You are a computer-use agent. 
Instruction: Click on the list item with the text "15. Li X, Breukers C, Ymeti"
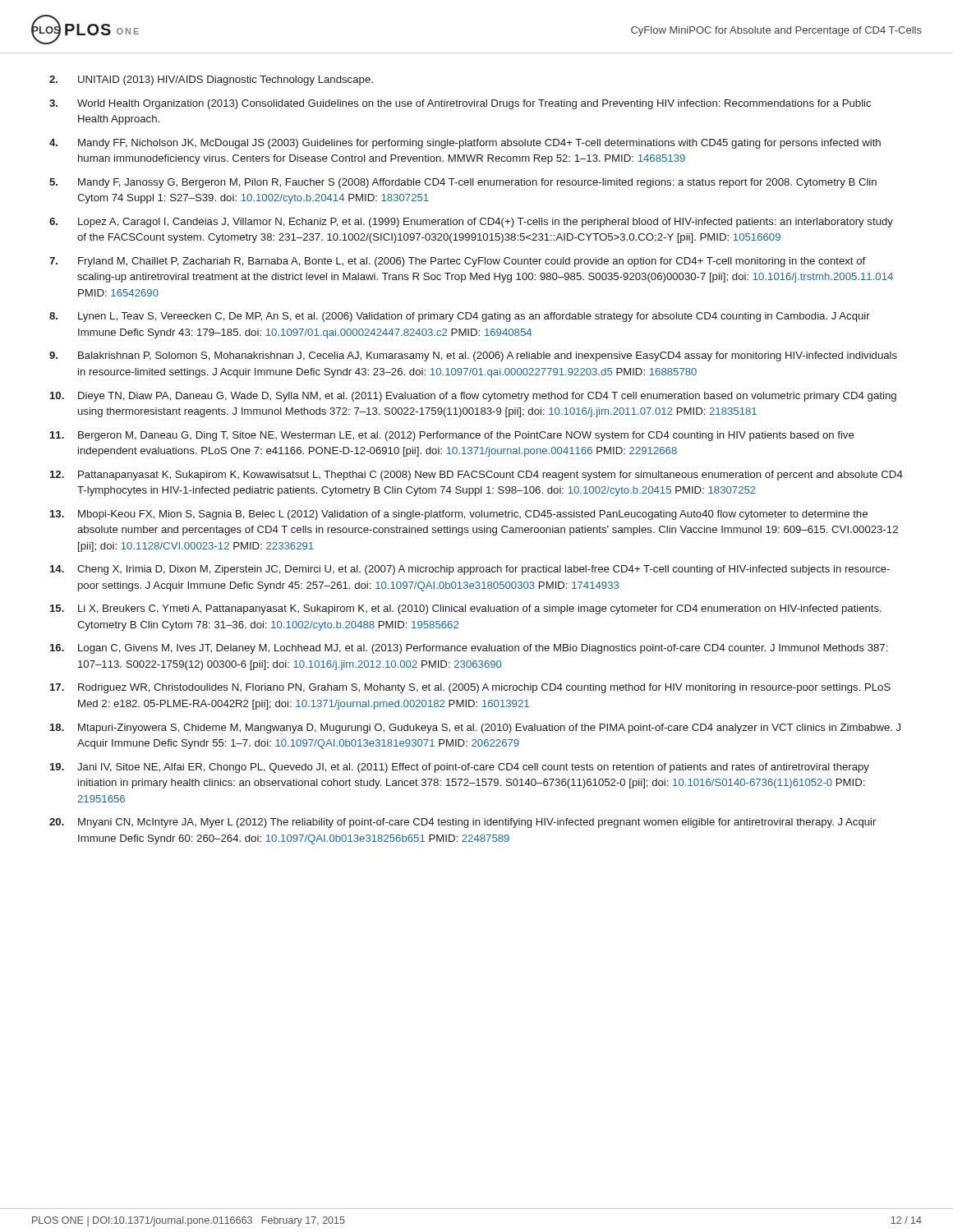coord(476,617)
